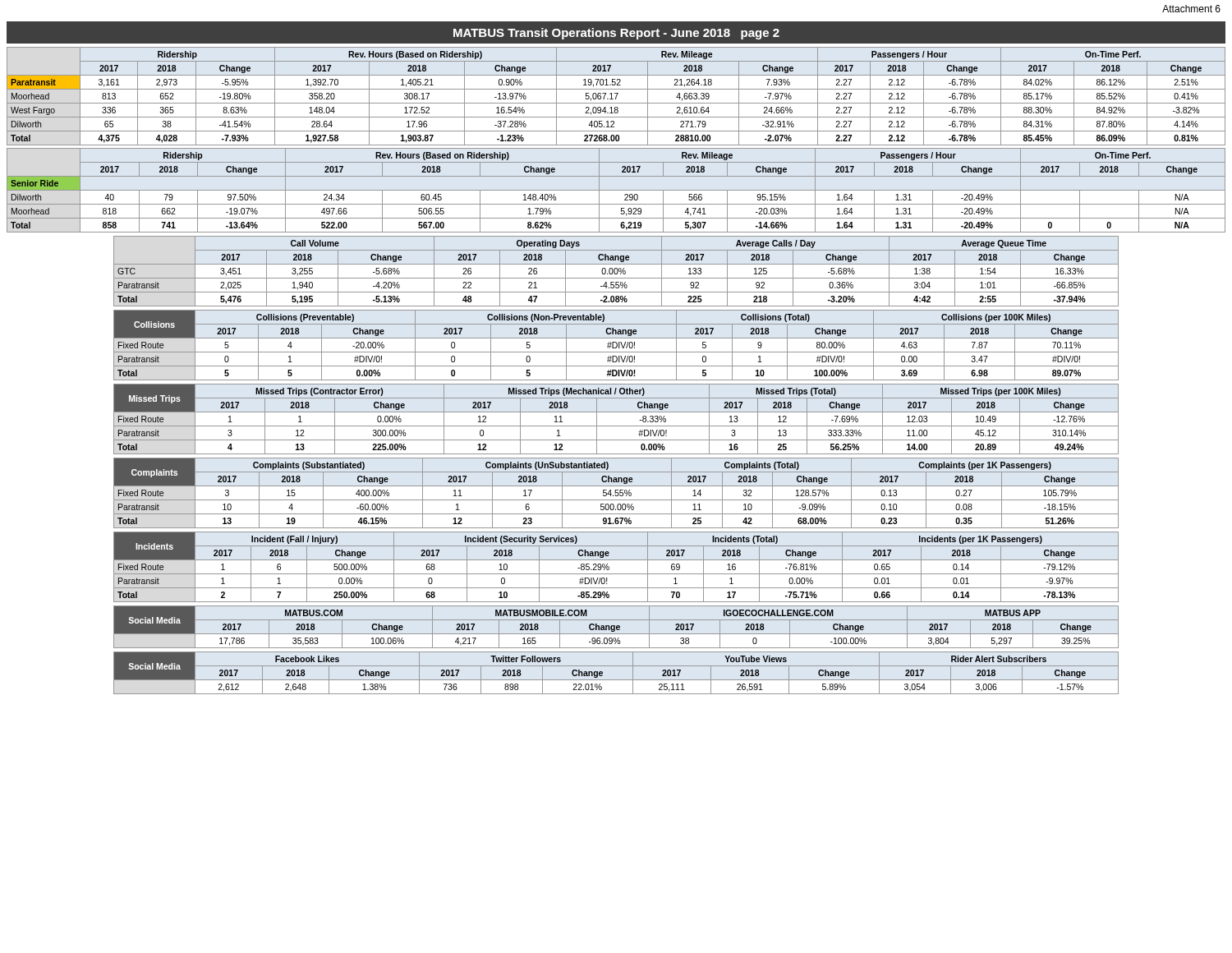Screen dimensions: 953x1232
Task: Find the table that mentions "Senior Ride"
Action: pyautogui.click(x=616, y=190)
